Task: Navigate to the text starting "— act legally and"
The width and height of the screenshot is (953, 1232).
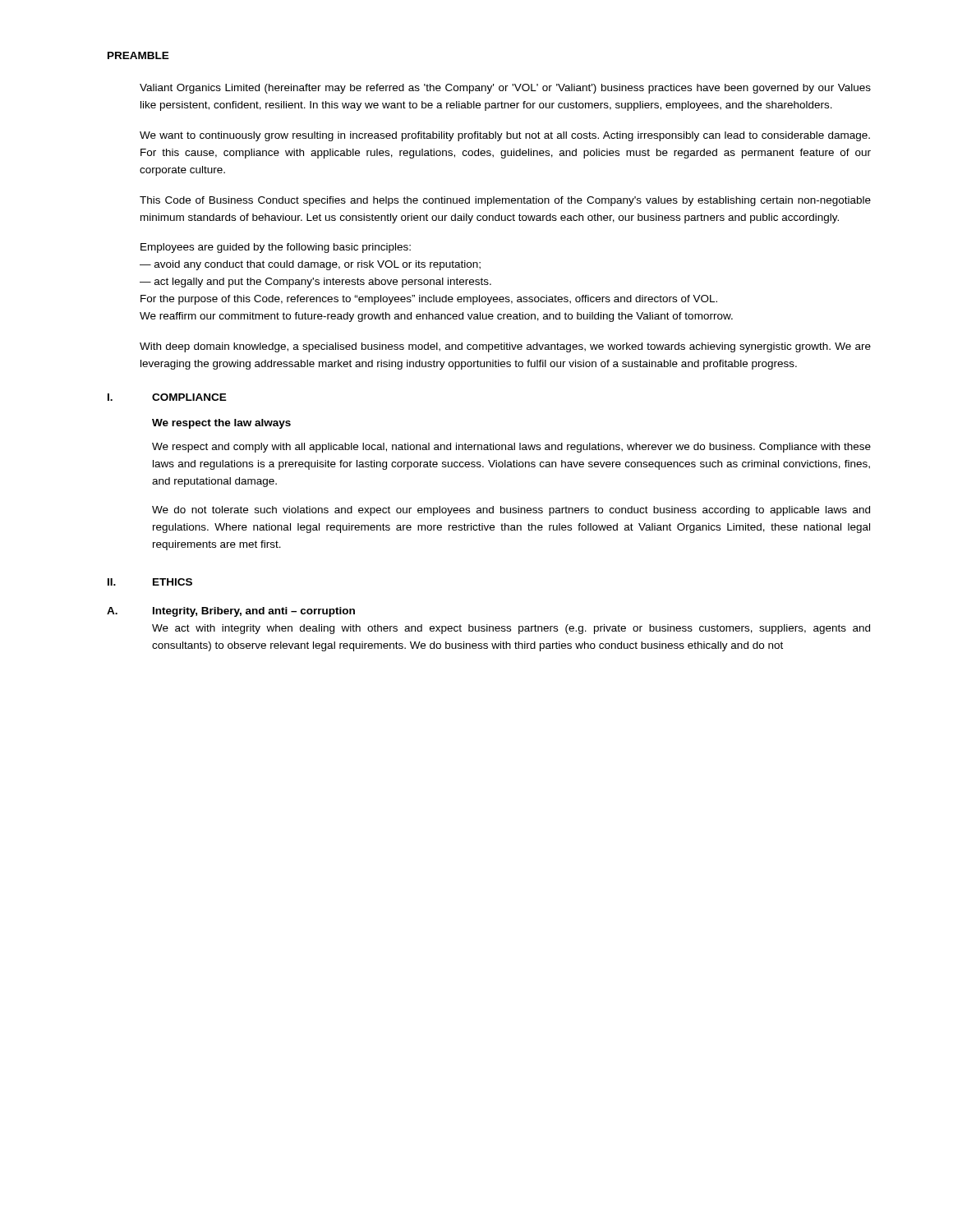Action: click(316, 282)
